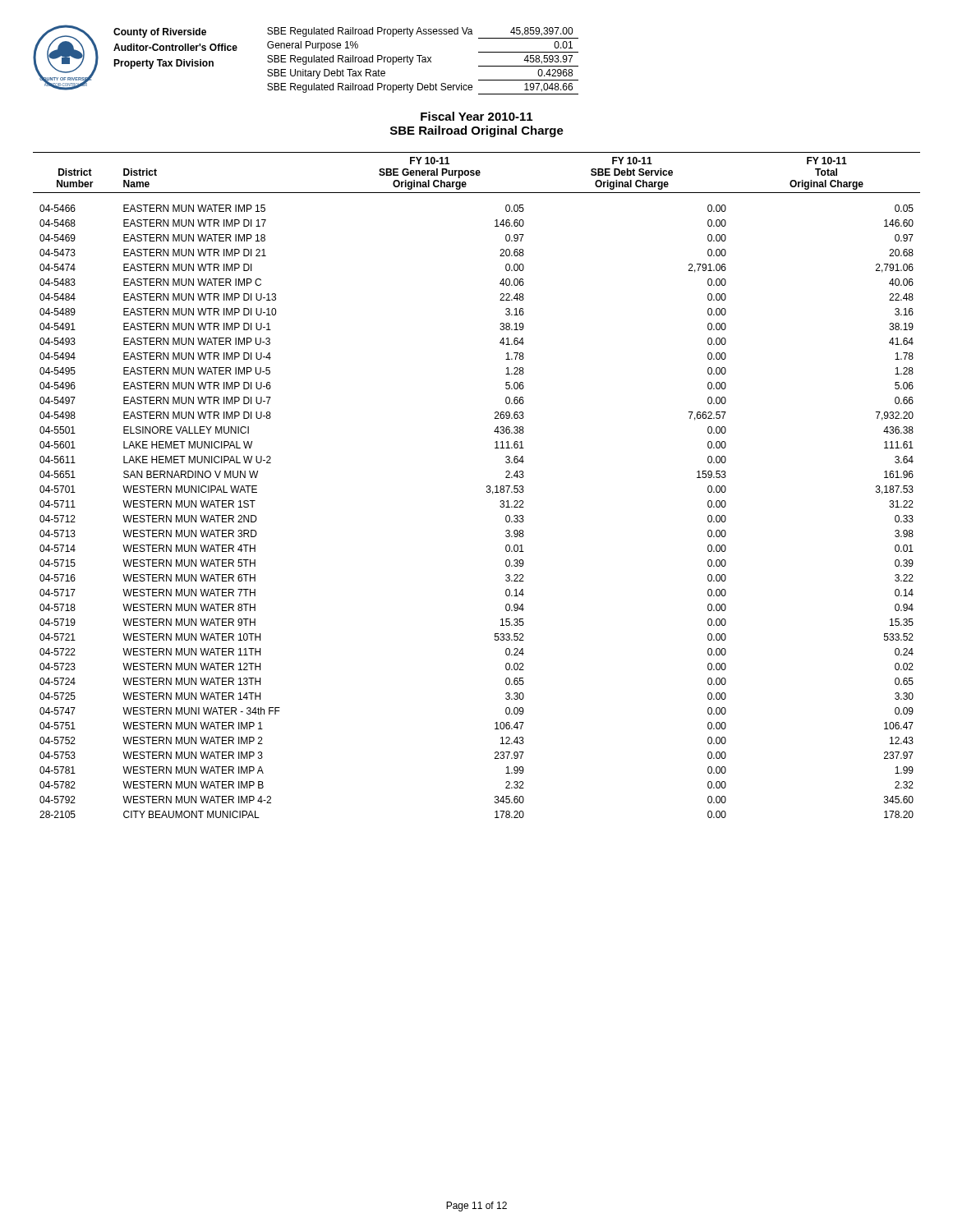Locate the table with the text "CITY BEAUMONT MUNICIPAL"
Screen dimensions: 1232x953
tap(476, 487)
